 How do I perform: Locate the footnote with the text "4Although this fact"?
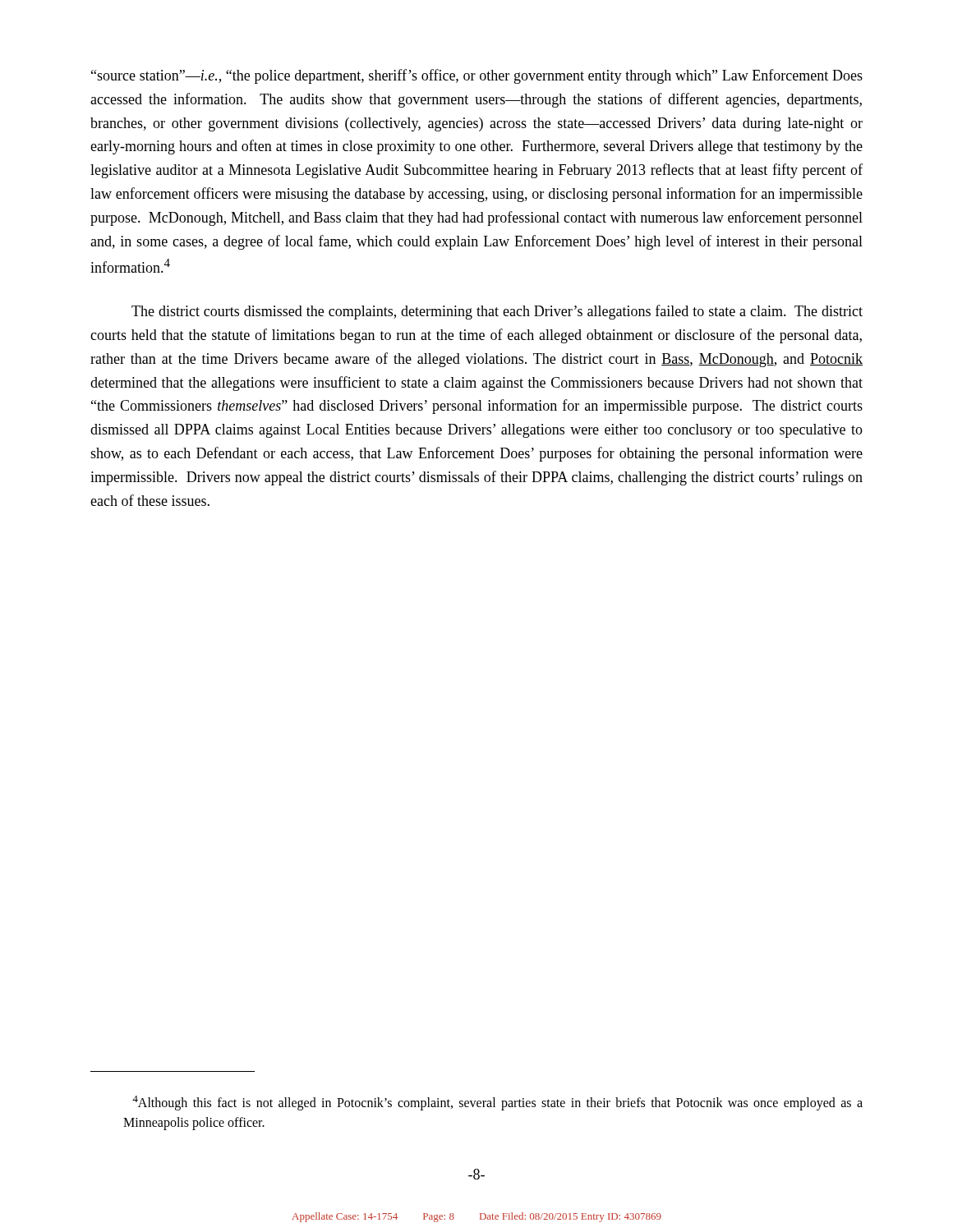[476, 1112]
